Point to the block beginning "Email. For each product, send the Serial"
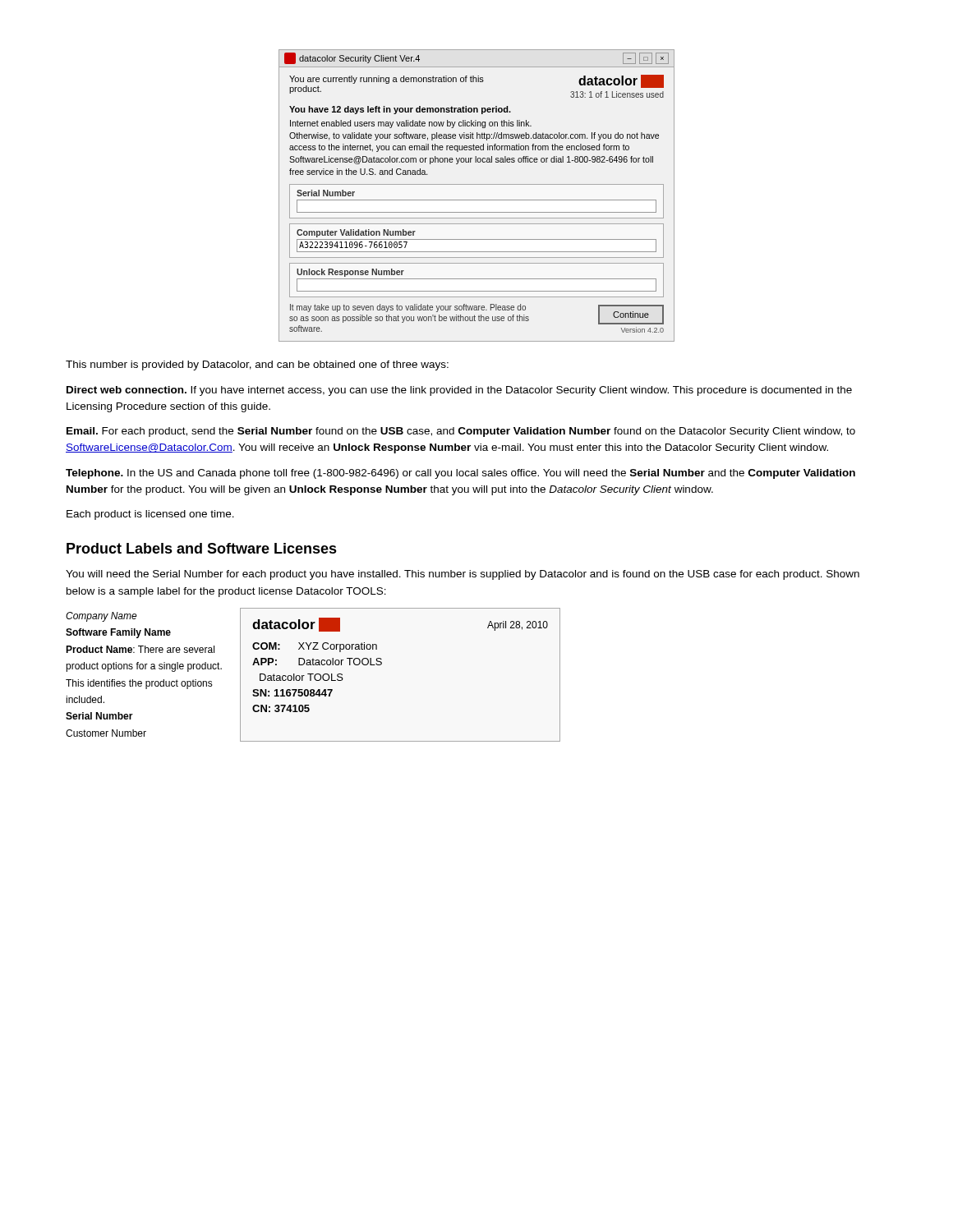The width and height of the screenshot is (953, 1232). [461, 439]
